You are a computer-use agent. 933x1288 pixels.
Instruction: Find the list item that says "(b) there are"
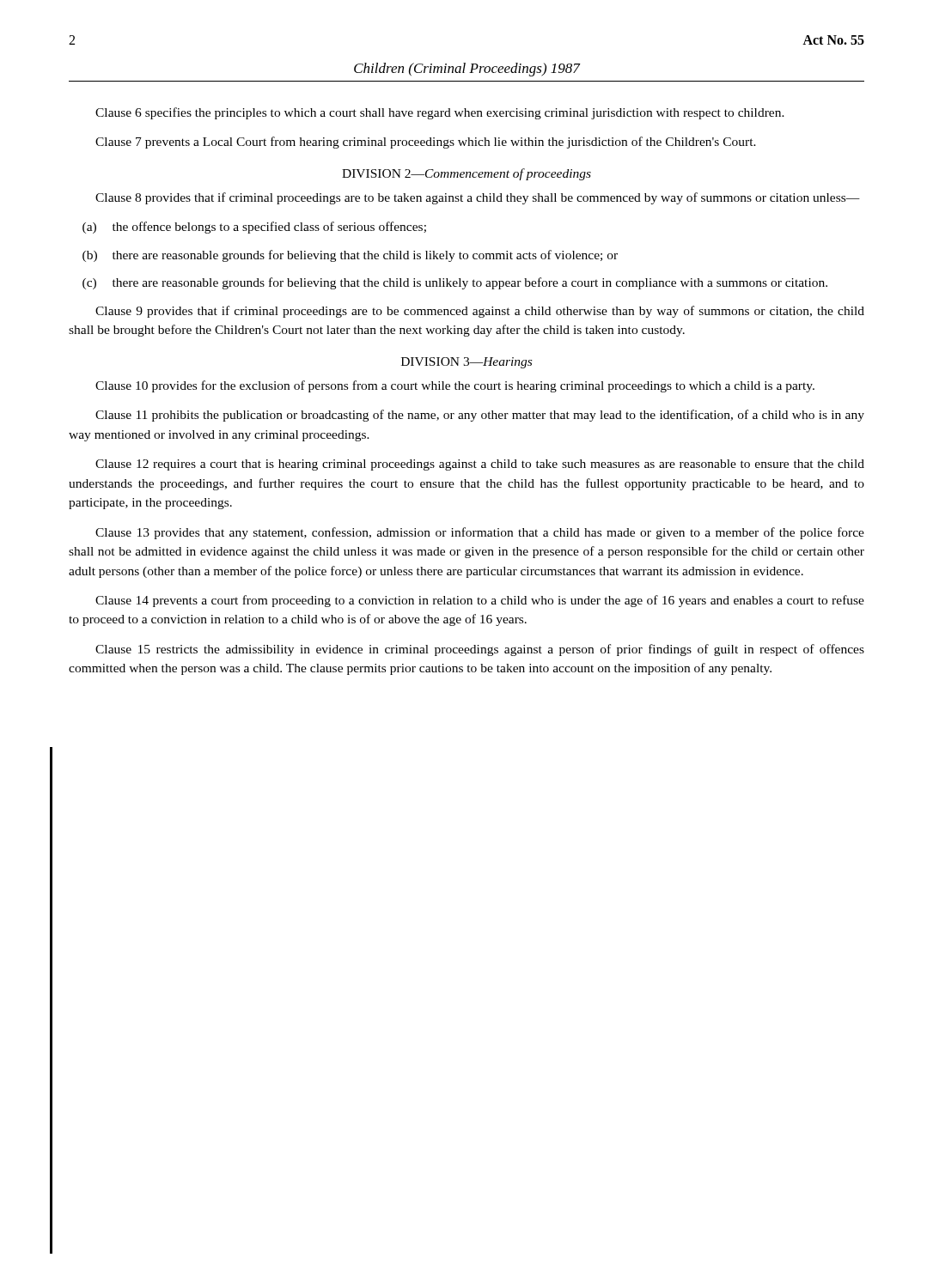pyautogui.click(x=350, y=255)
